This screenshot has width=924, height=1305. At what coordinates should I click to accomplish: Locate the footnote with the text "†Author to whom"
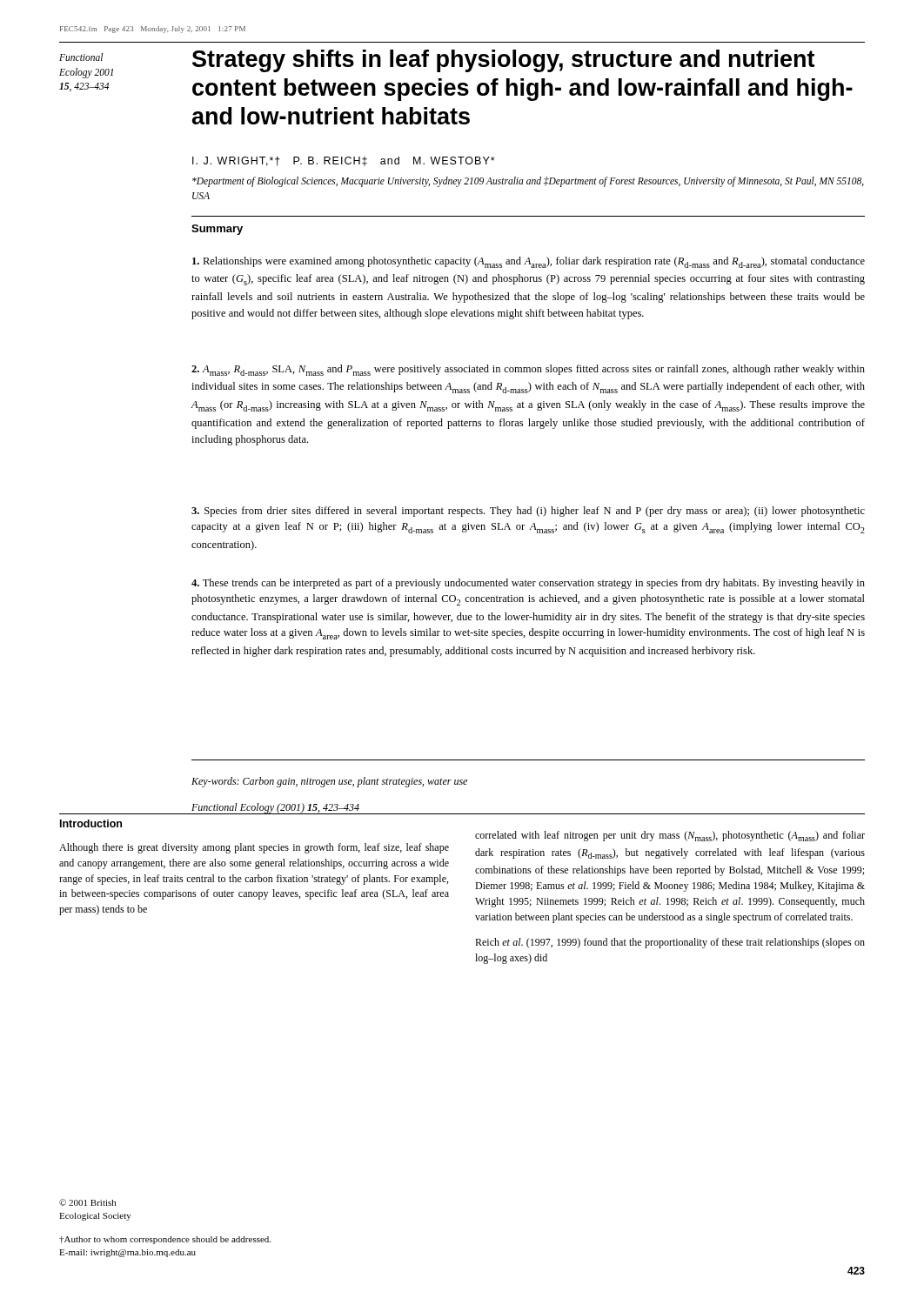254,1246
